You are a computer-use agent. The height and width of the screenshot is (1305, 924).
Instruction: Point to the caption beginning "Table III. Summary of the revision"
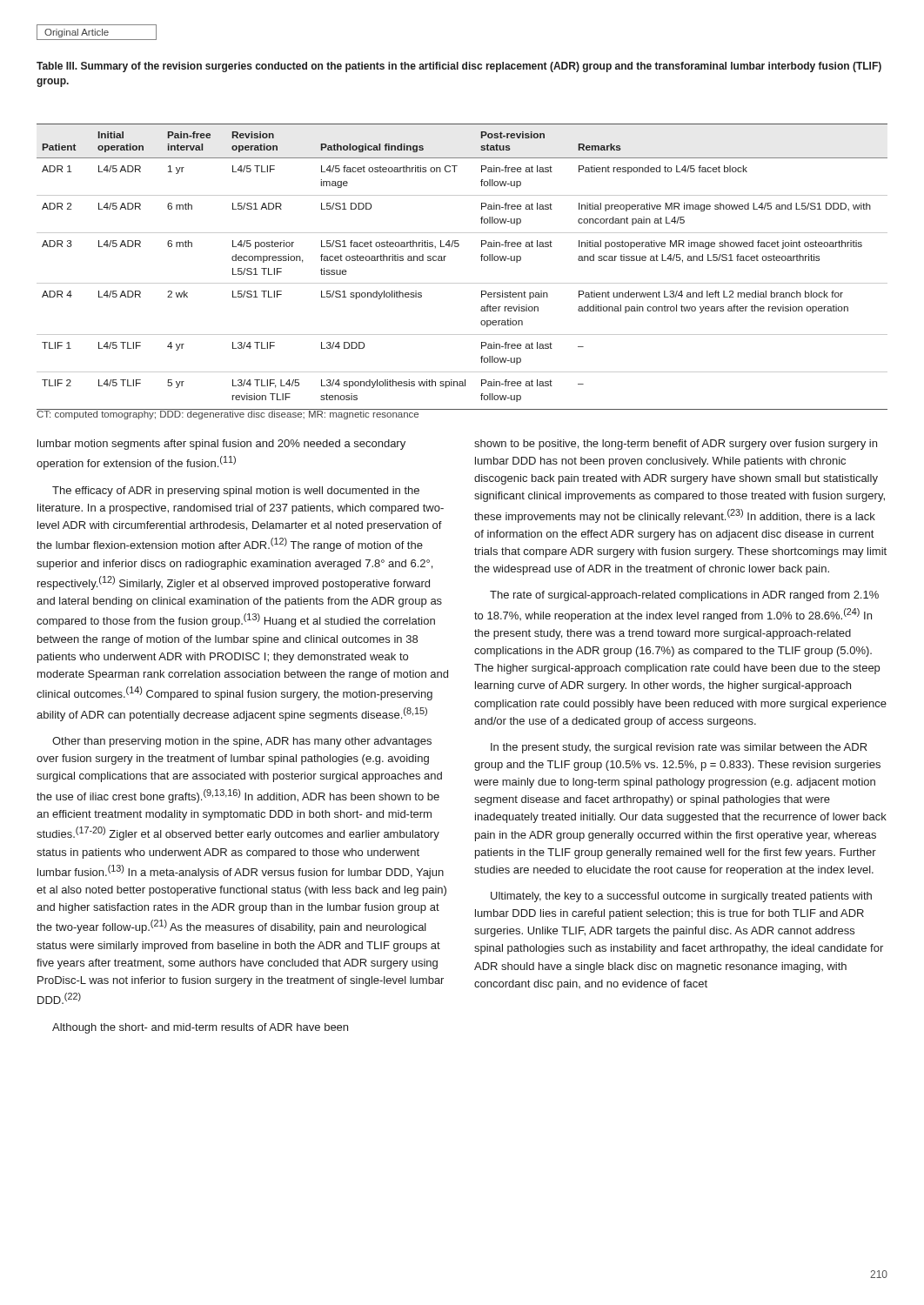459,73
